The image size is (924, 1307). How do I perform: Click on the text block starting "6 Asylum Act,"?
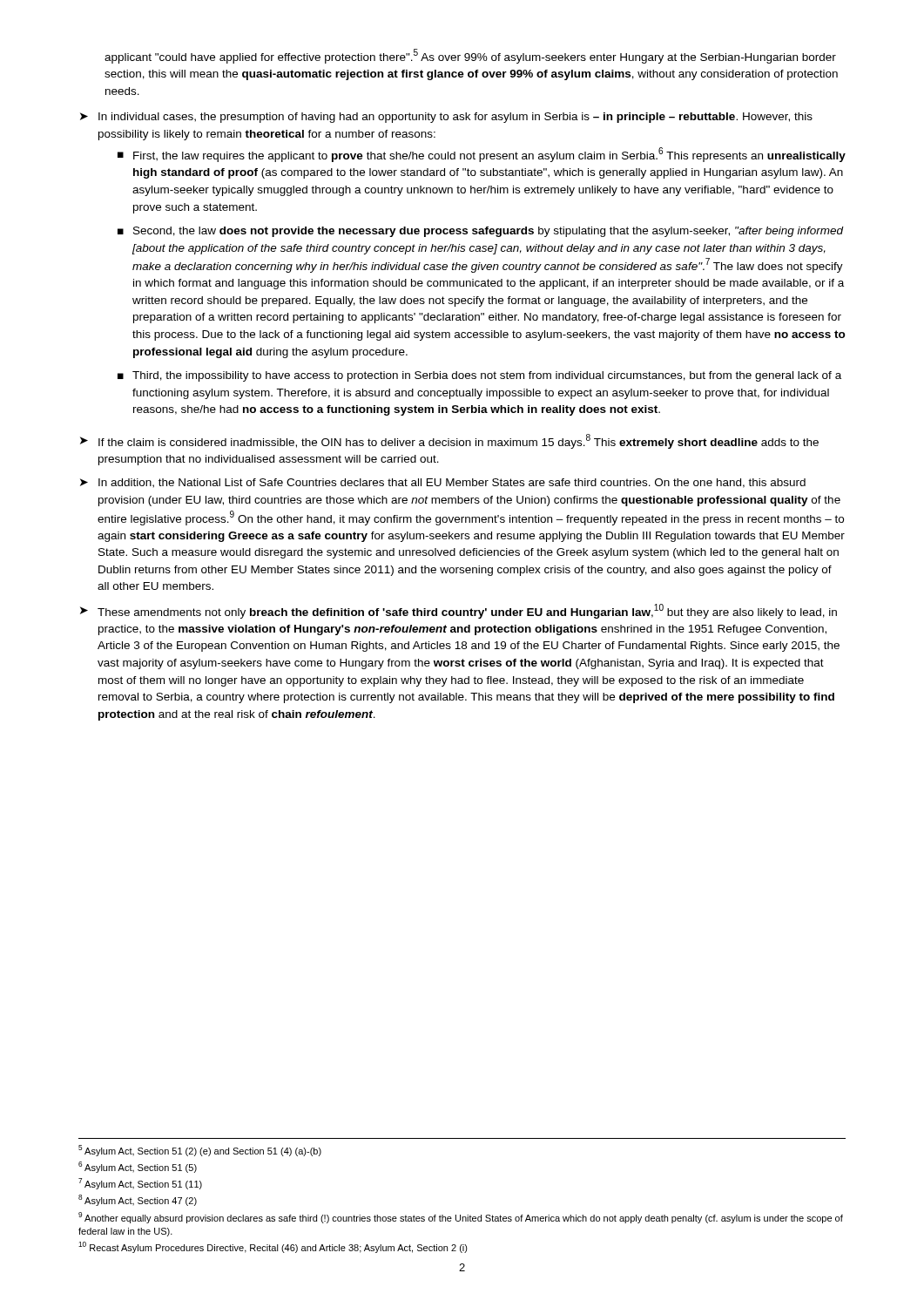tap(138, 1167)
